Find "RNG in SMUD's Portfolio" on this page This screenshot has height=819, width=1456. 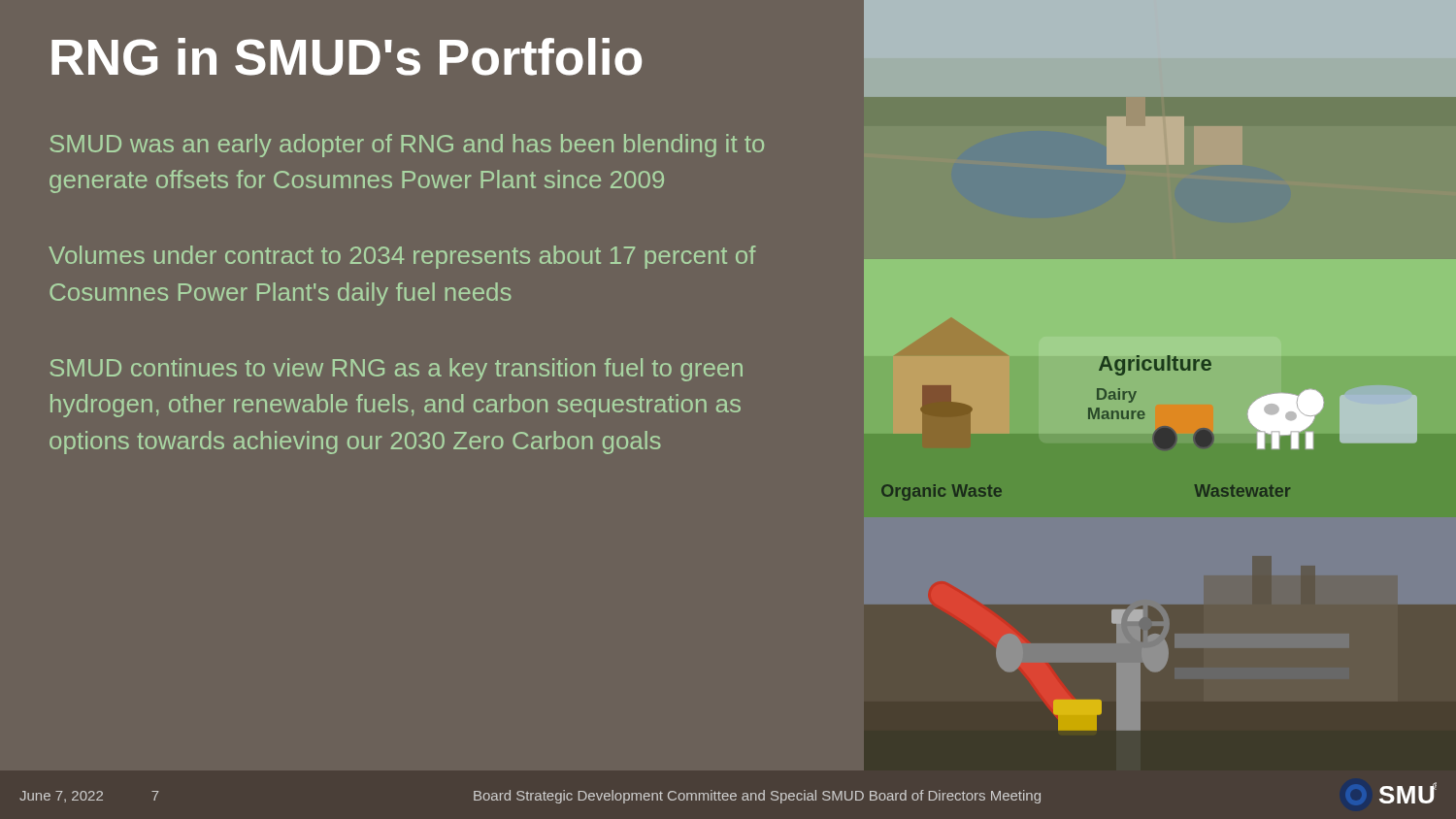pyautogui.click(x=417, y=58)
